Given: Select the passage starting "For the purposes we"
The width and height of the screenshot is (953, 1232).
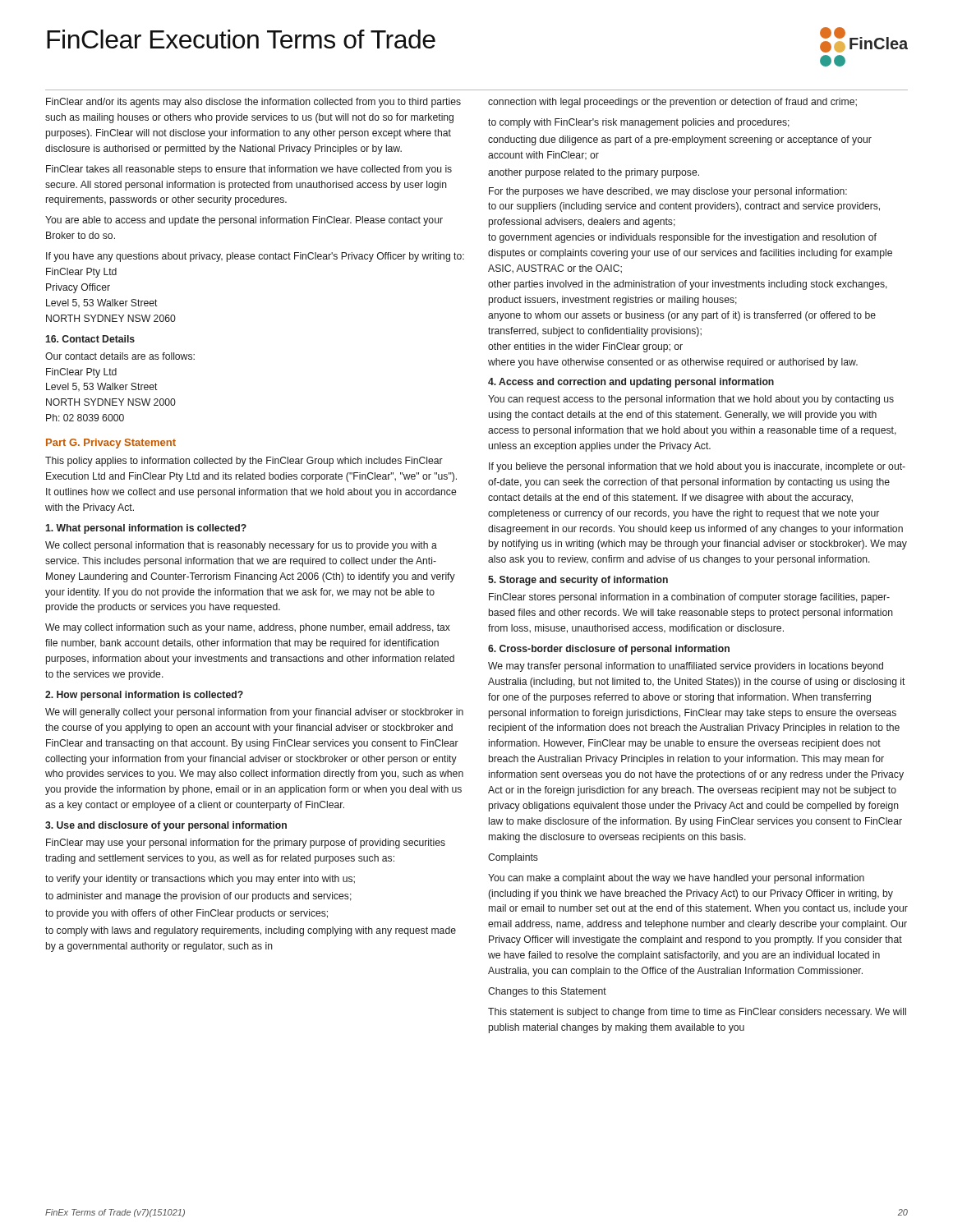Looking at the screenshot, I should point(698,277).
